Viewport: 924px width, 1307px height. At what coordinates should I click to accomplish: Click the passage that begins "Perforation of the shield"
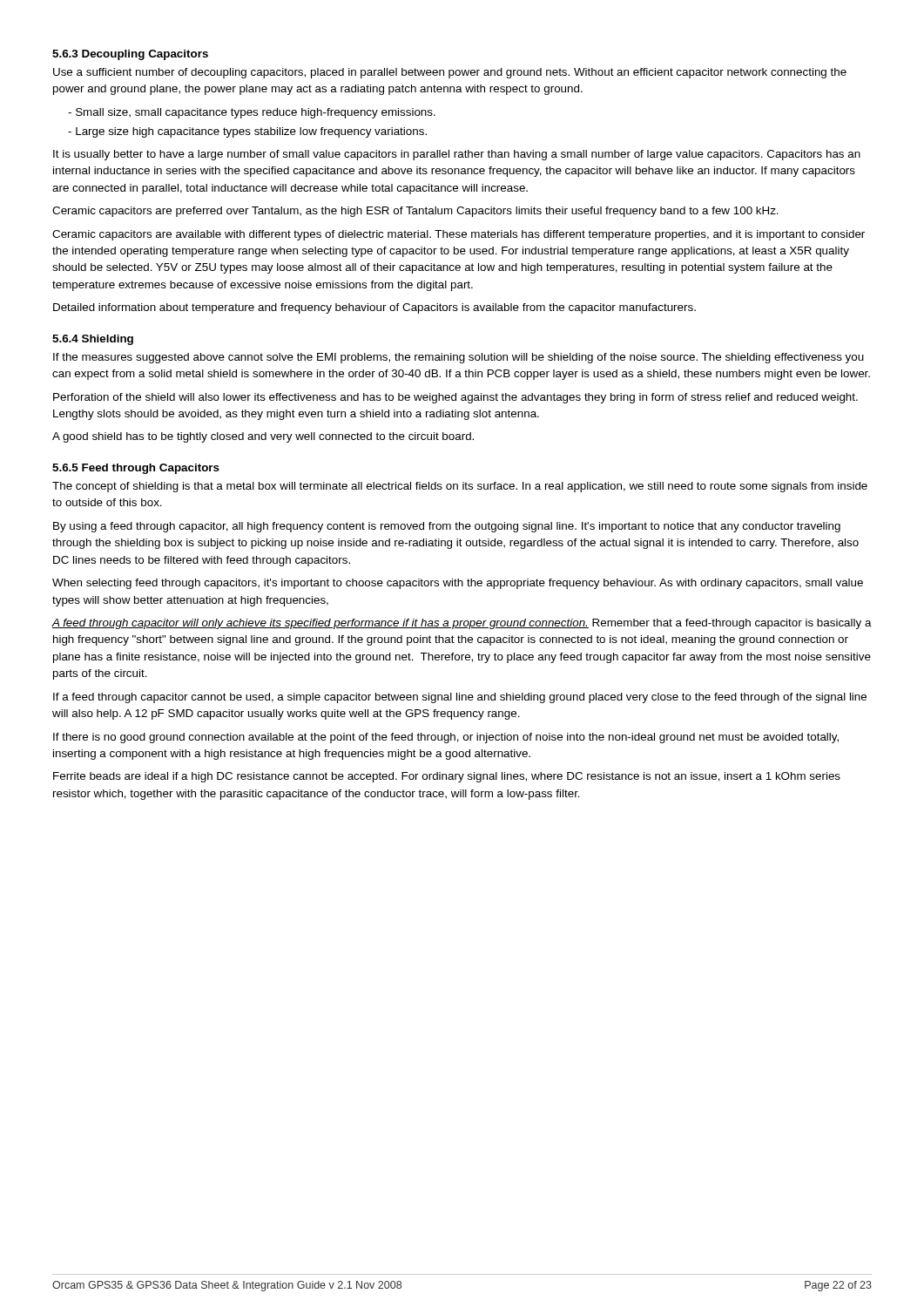point(455,405)
